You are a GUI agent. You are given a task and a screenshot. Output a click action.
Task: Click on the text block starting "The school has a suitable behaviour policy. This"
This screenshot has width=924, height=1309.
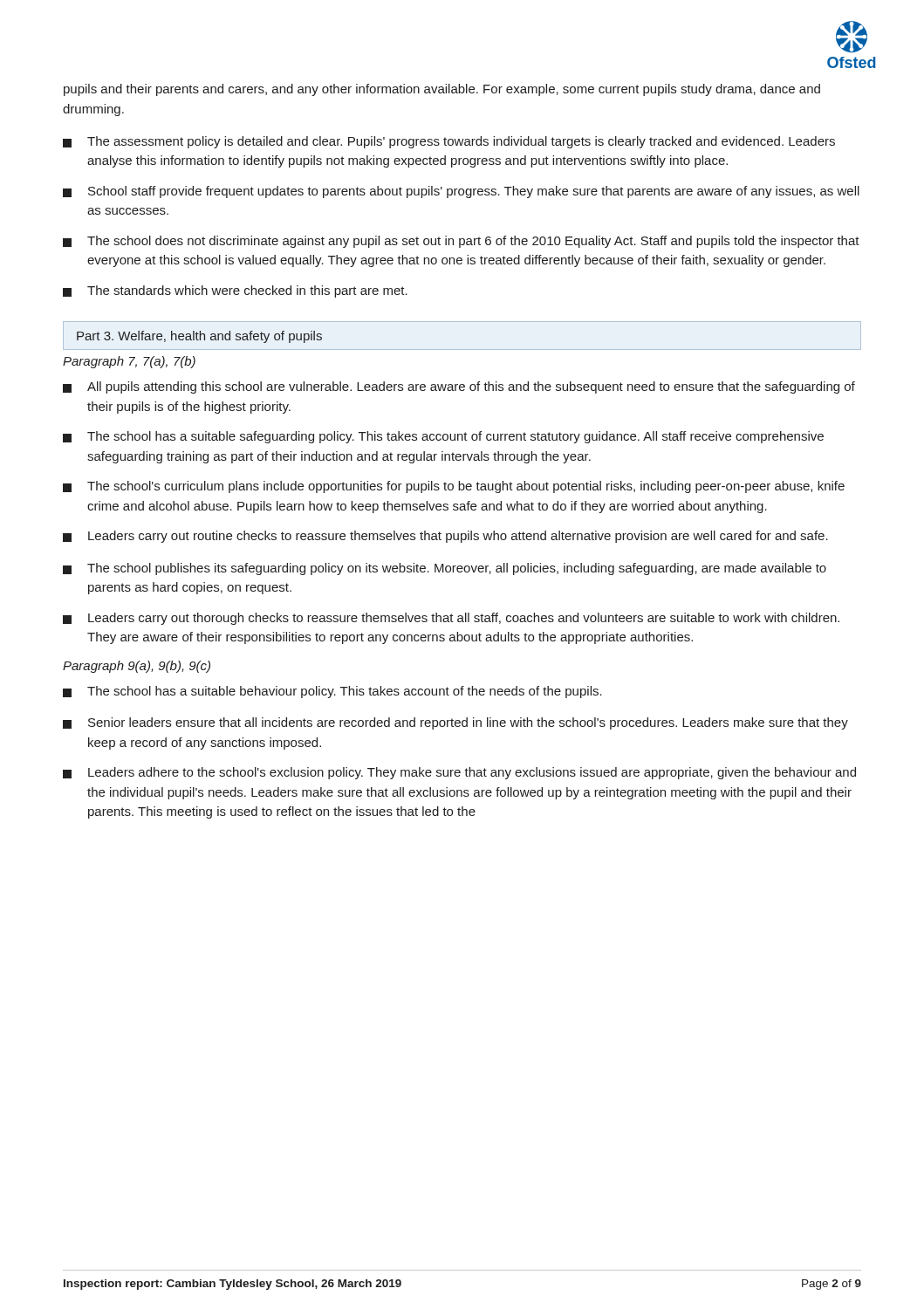click(462, 692)
